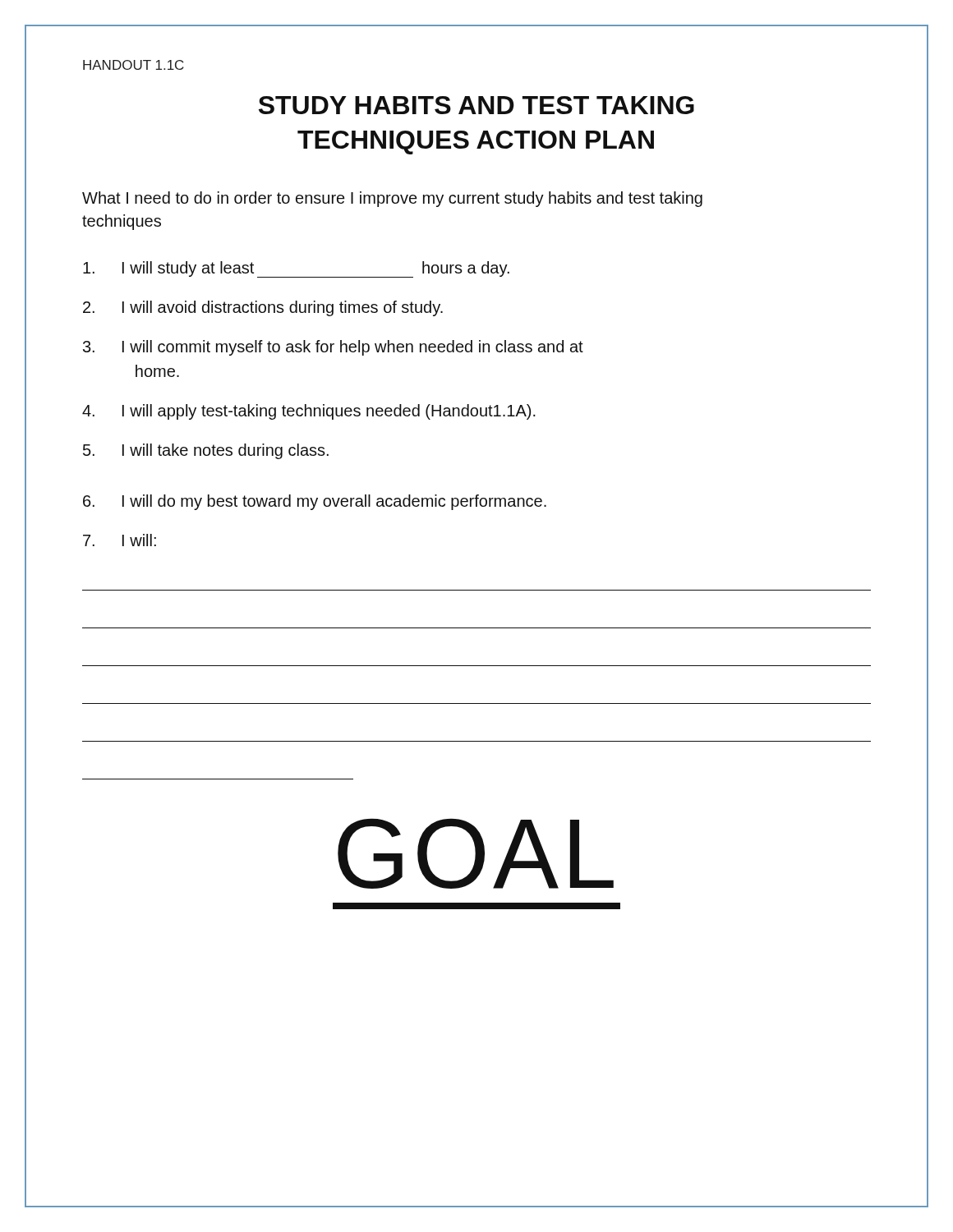Viewport: 953px width, 1232px height.
Task: Find the passage starting "4. I will apply"
Action: click(309, 411)
